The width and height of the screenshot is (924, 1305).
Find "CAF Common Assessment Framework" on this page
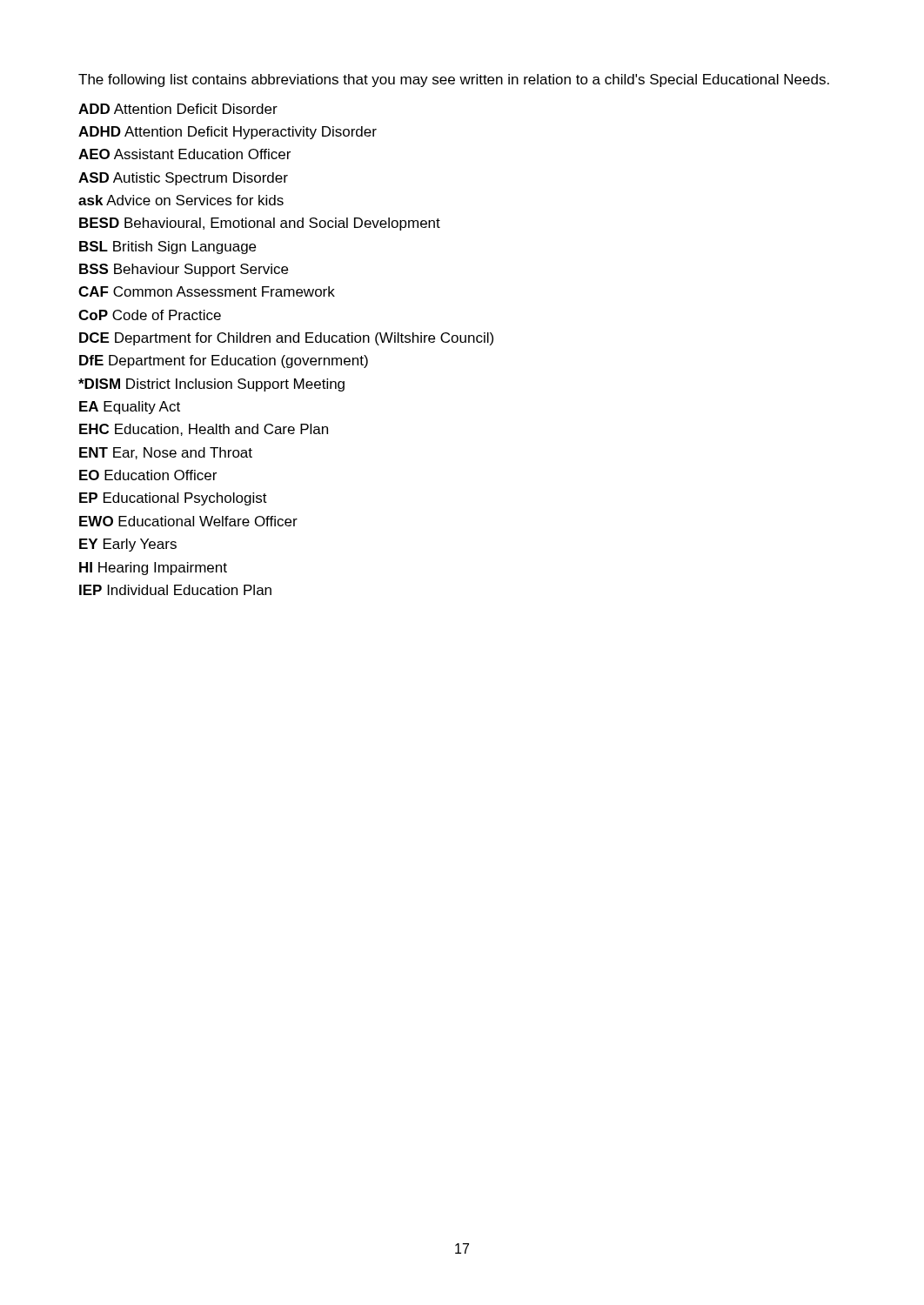point(207,292)
